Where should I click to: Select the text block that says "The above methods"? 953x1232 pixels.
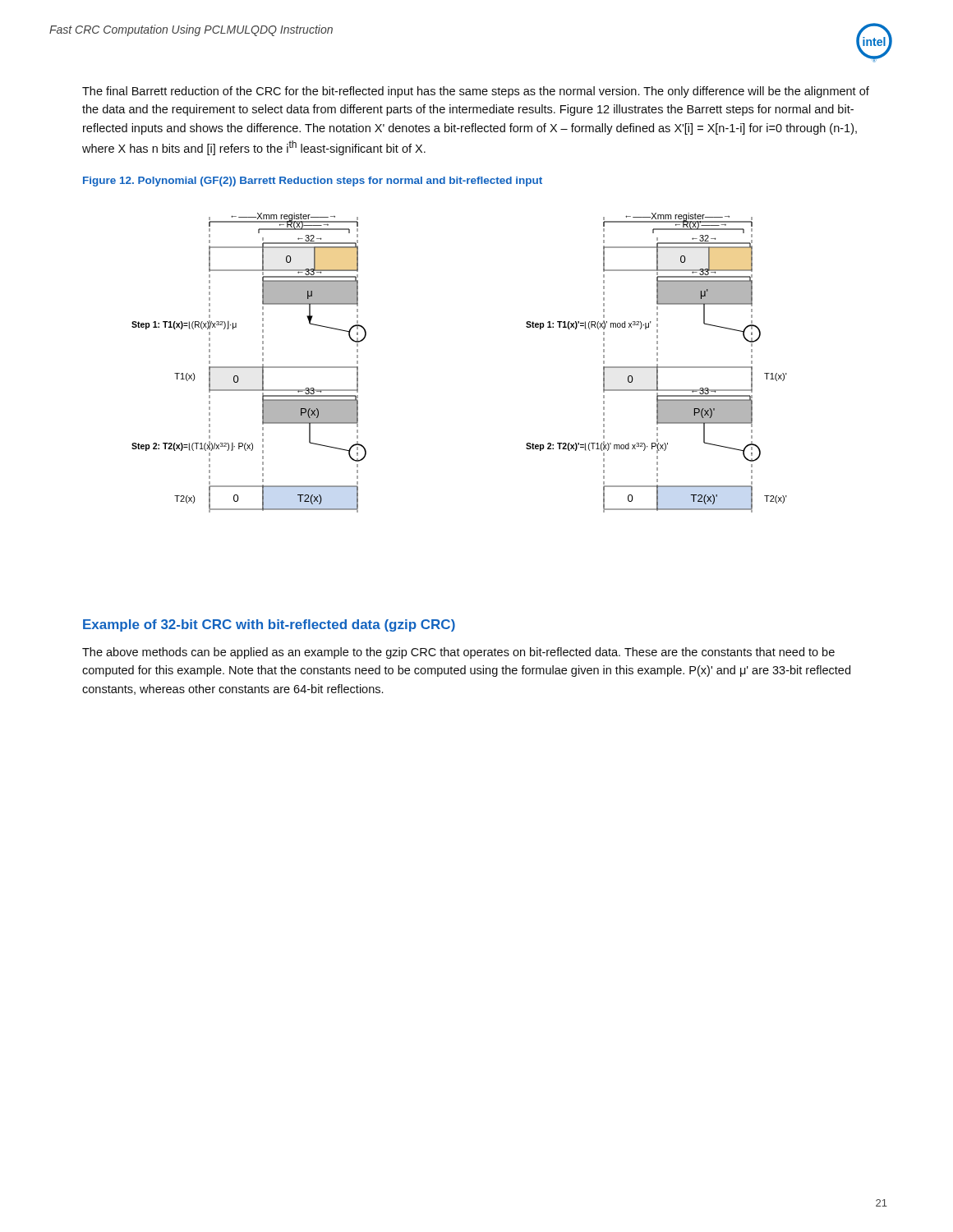pyautogui.click(x=467, y=670)
